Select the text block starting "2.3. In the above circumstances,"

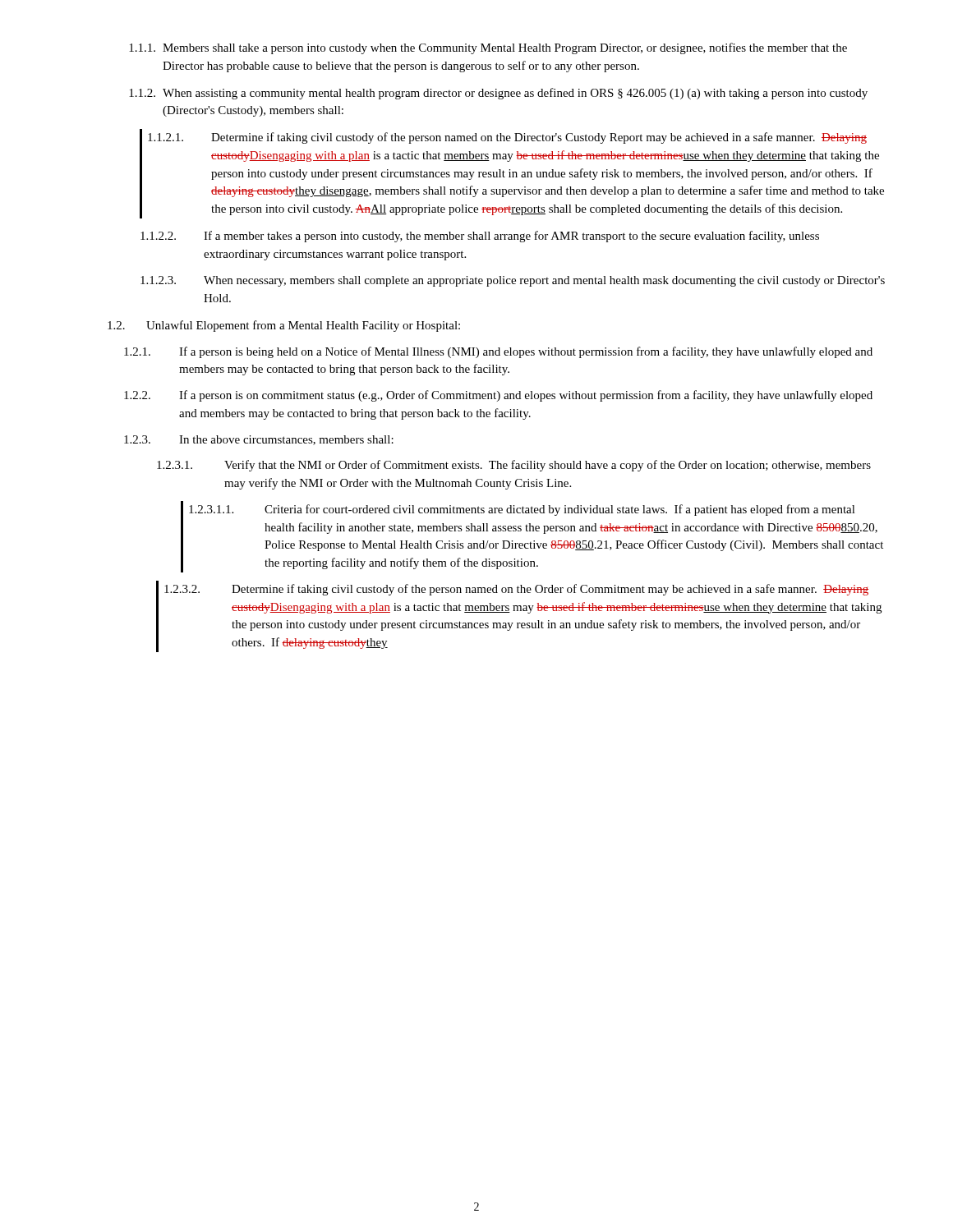[259, 440]
